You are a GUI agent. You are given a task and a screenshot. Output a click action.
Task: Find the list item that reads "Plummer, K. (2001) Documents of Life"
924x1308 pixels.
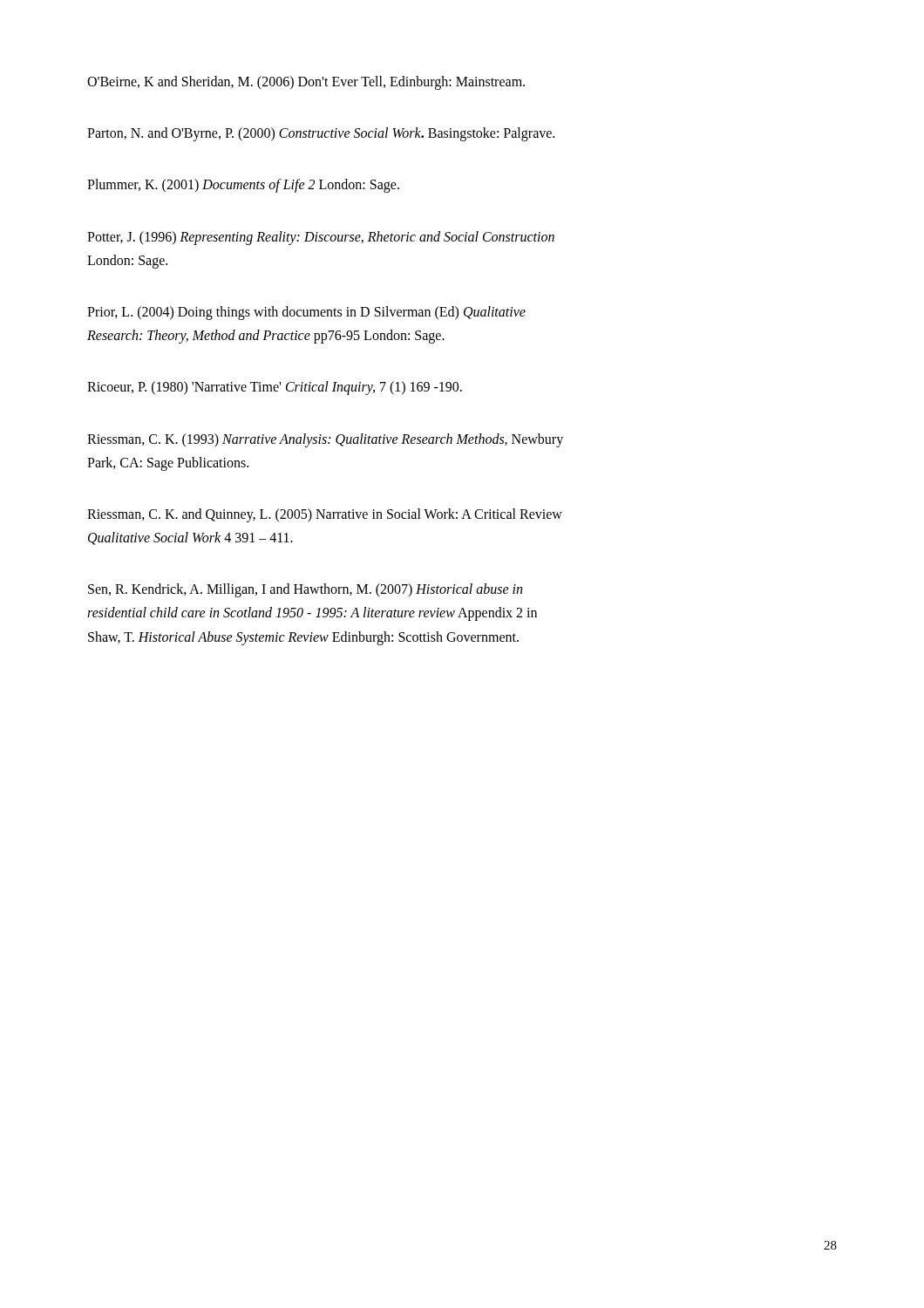coord(244,185)
